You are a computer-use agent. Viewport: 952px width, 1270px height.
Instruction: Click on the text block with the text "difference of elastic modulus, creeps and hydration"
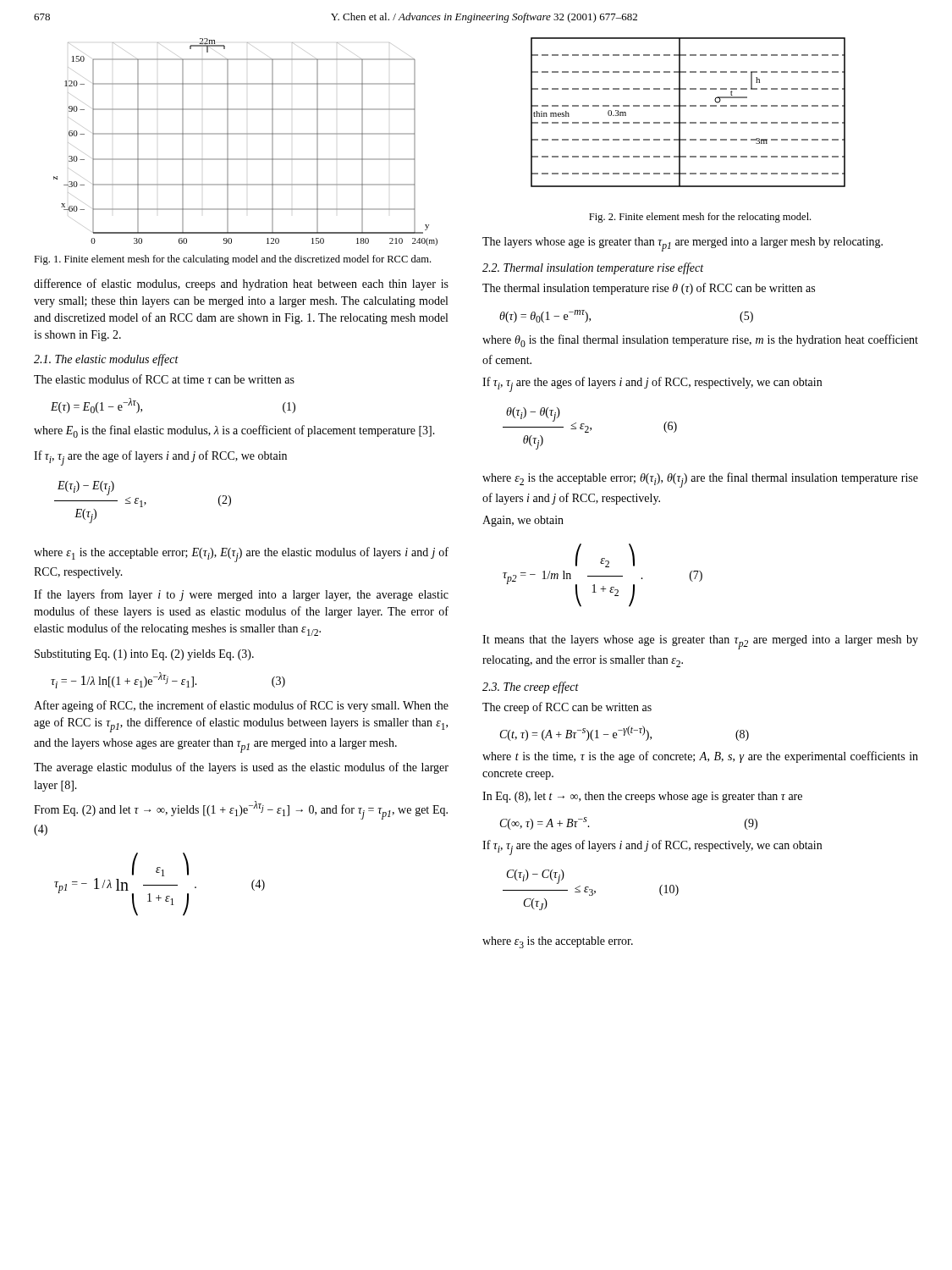point(241,309)
